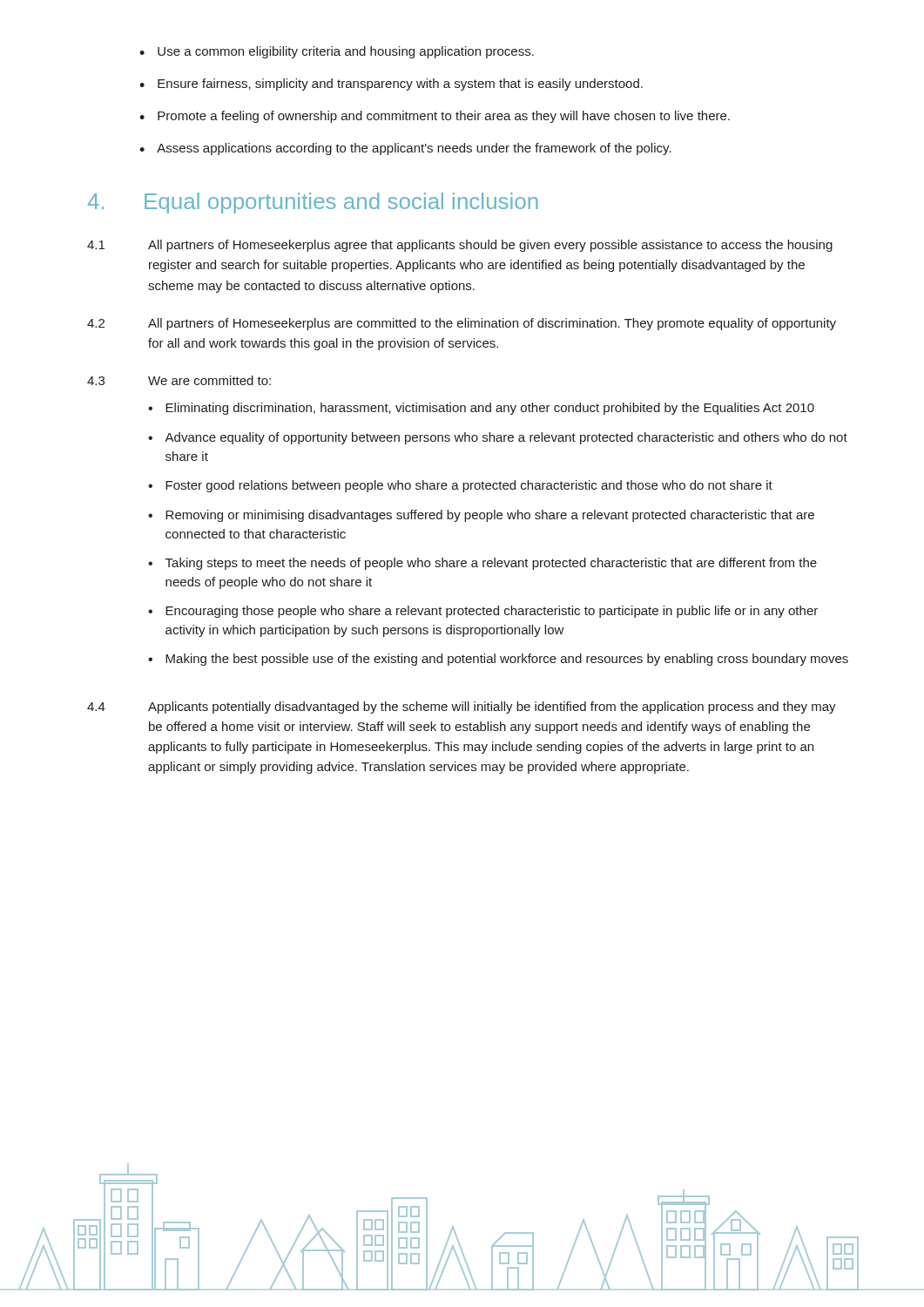Locate the block of text that opens with "Encouraging those people who share a"
Screen dimensions: 1307x924
point(492,620)
